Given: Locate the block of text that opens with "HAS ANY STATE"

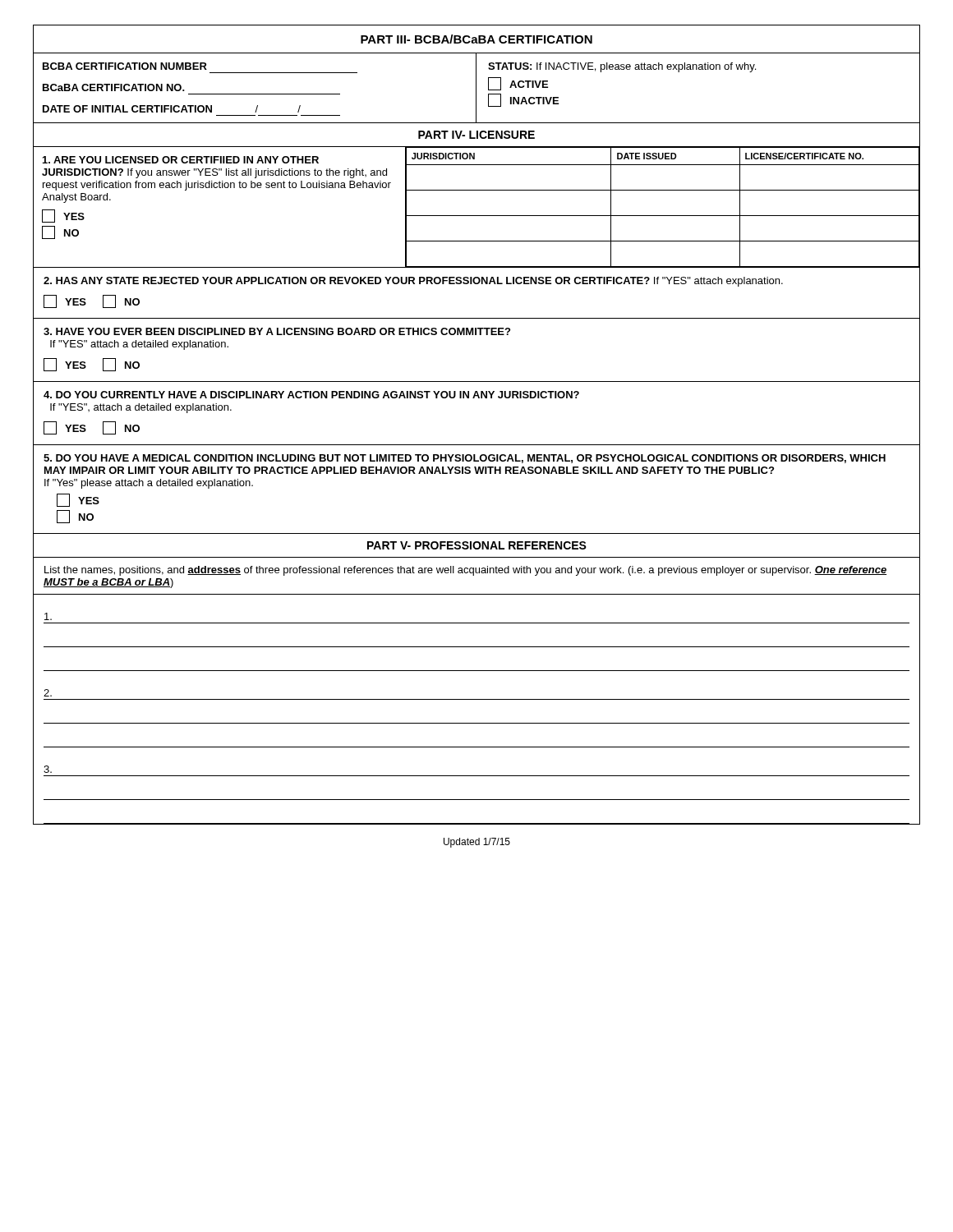Looking at the screenshot, I should pyautogui.click(x=476, y=293).
